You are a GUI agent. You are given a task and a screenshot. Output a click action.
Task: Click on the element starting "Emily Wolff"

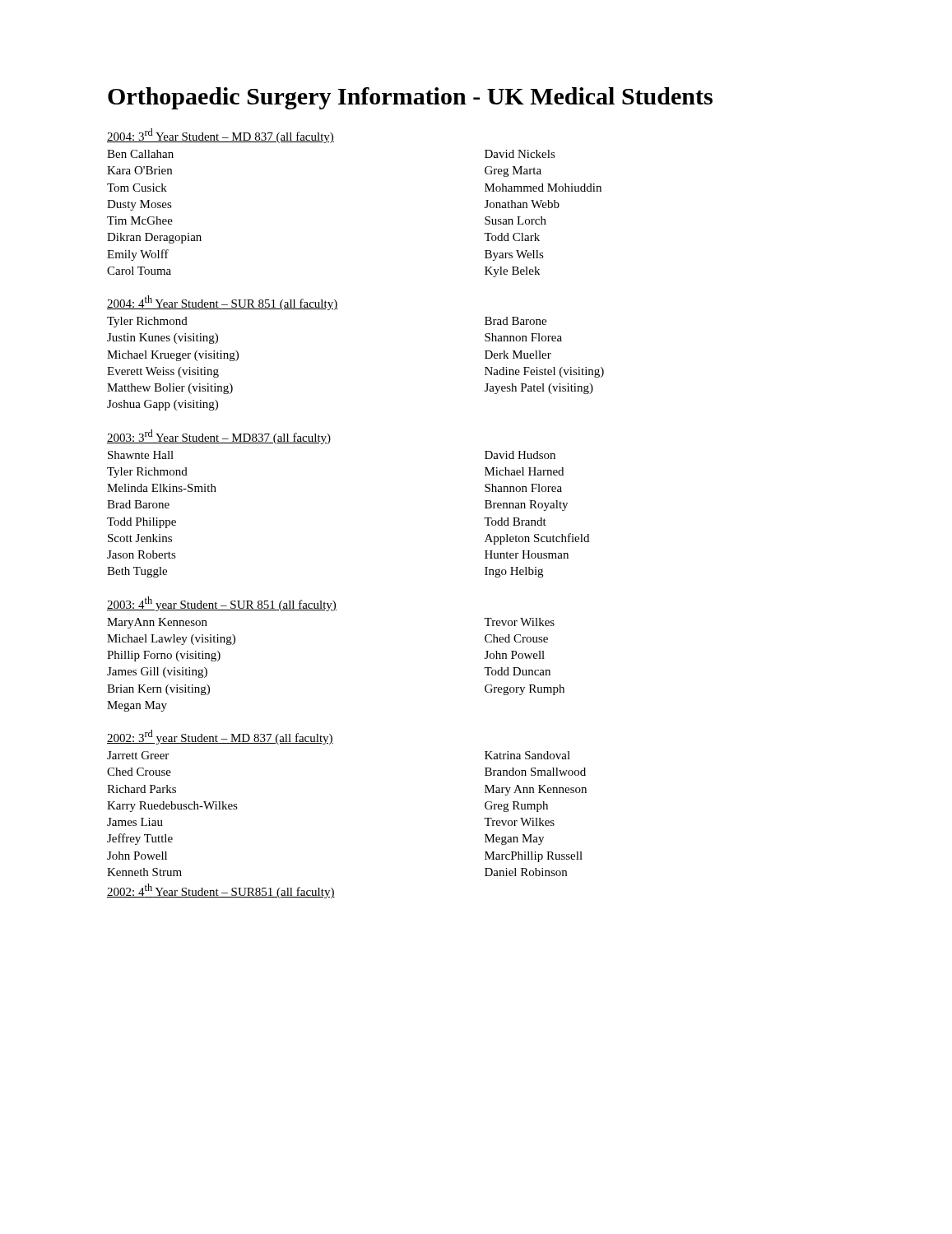[138, 255]
